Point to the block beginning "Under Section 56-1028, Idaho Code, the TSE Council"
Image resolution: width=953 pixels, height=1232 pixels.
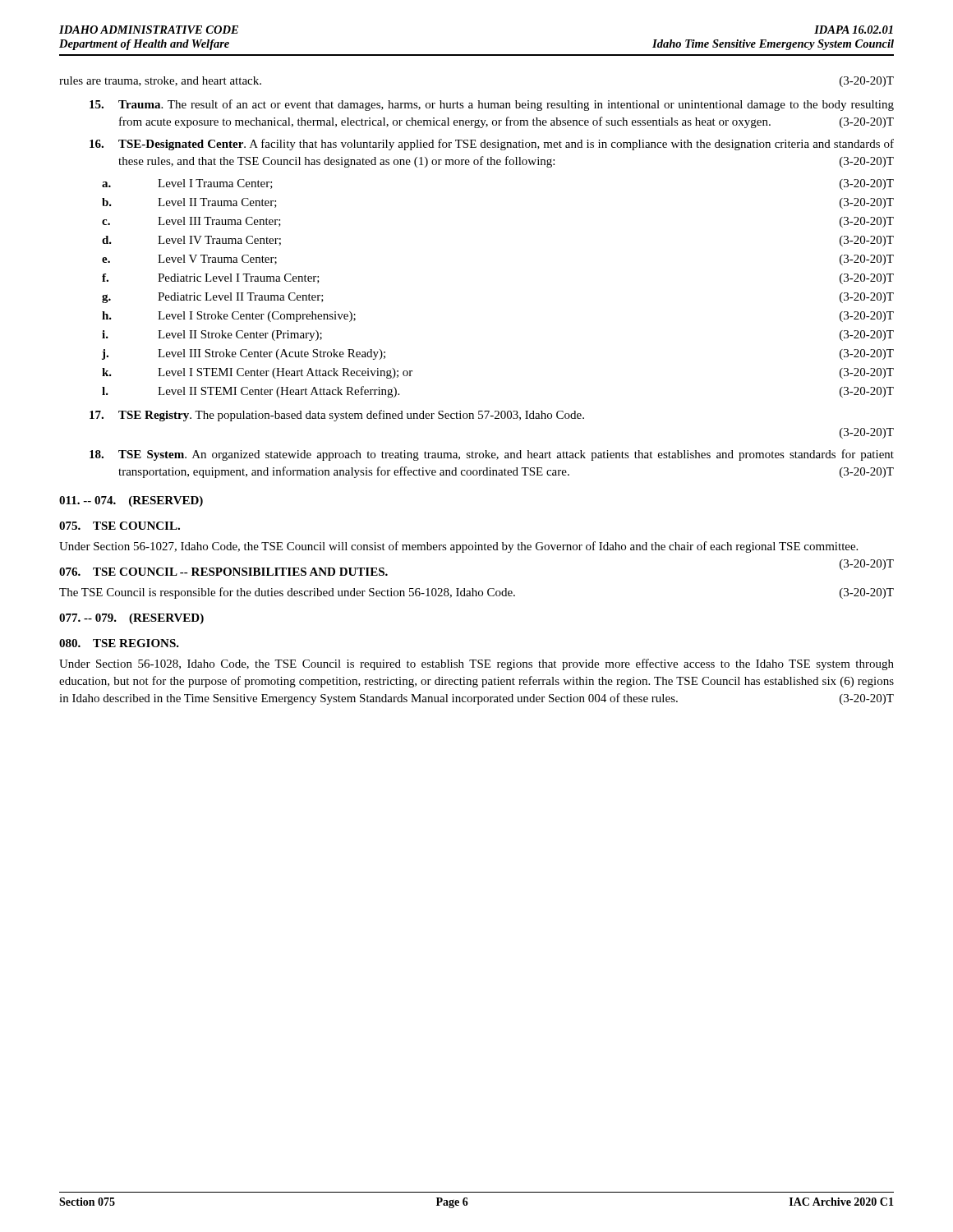click(x=476, y=682)
